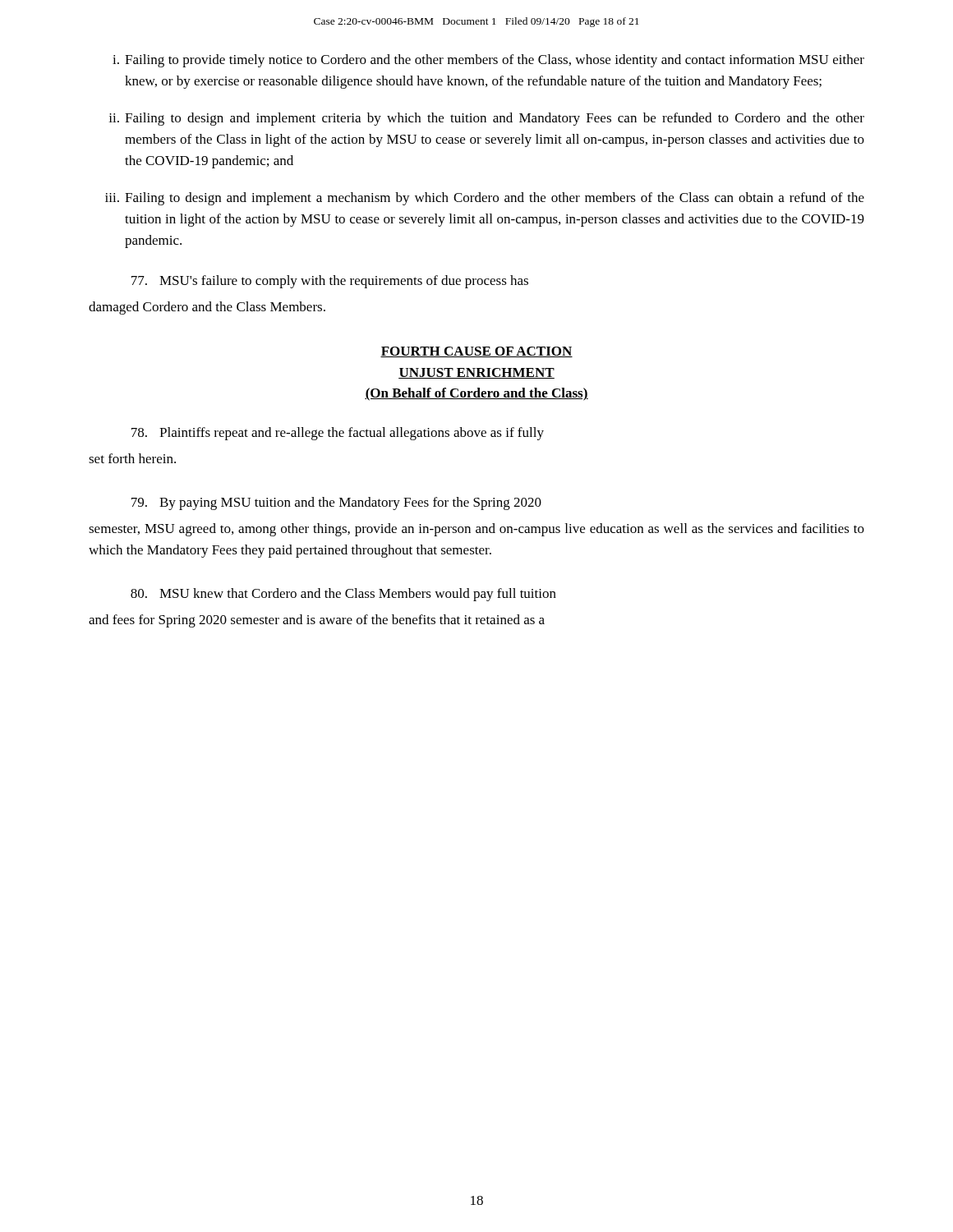Select the section header that reads "FOURTH CAUSE OF ACTION UNJUST"

pos(476,373)
